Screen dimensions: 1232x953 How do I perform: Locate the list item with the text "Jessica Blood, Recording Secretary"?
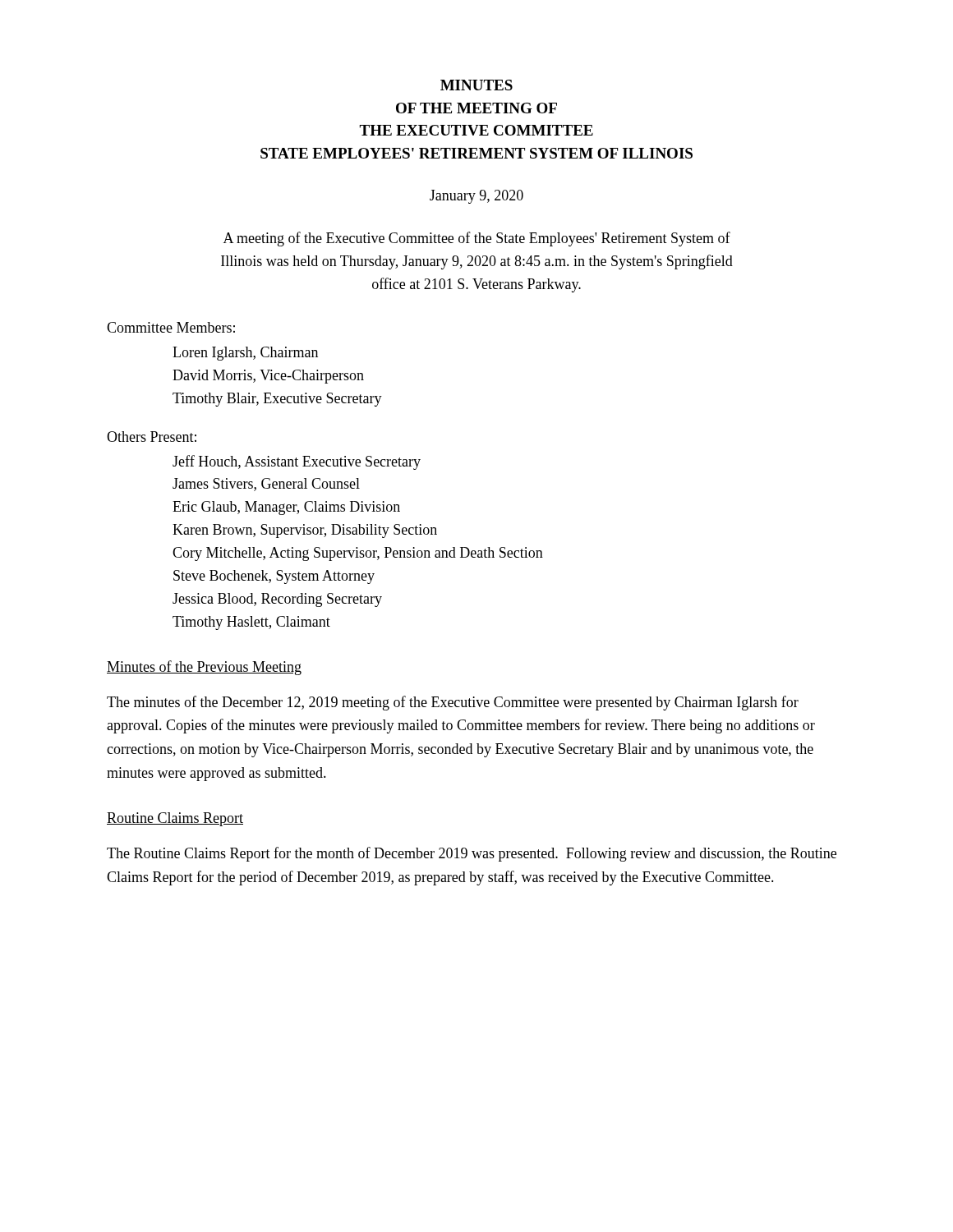[277, 599]
